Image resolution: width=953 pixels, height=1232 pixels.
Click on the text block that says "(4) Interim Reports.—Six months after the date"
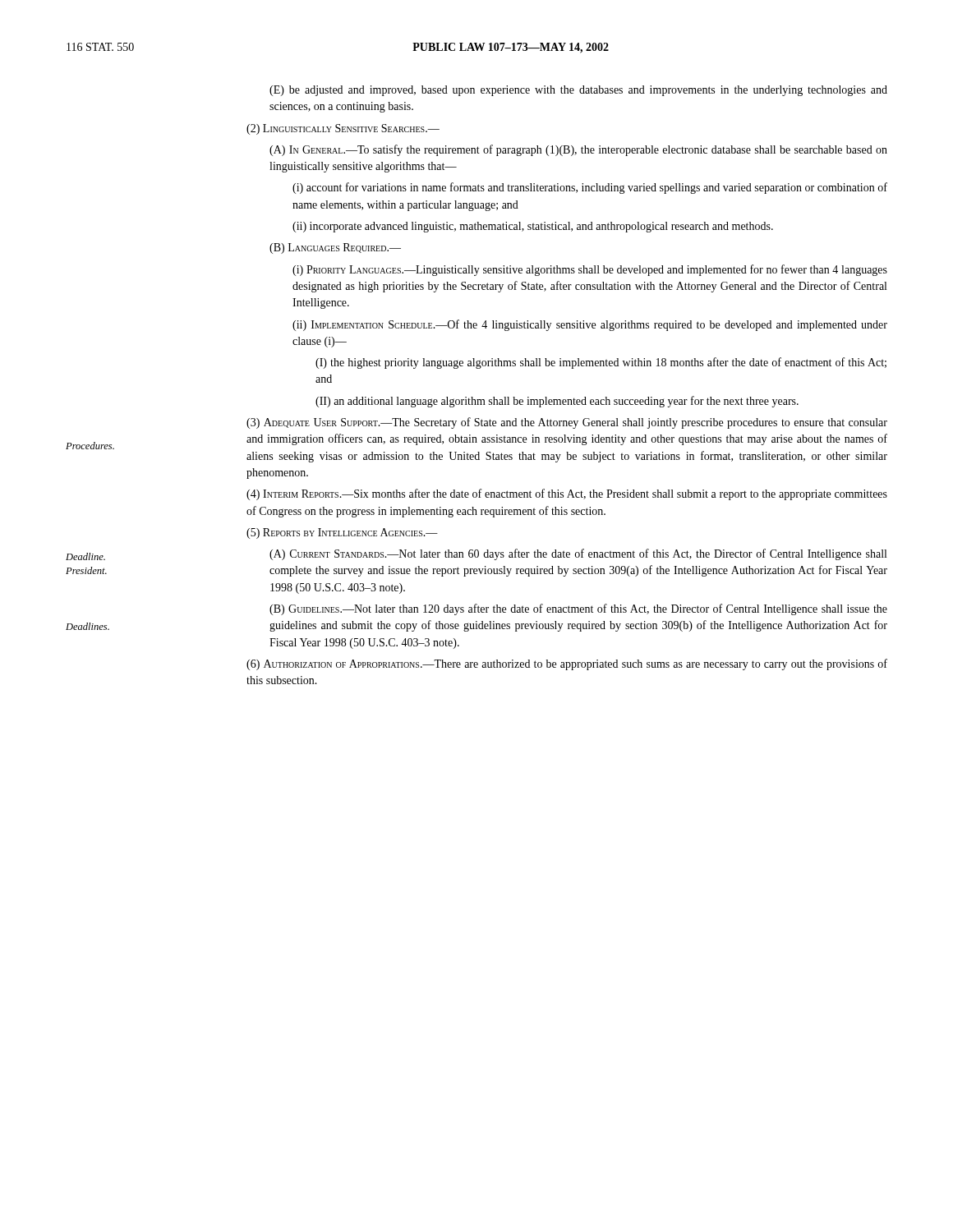[x=567, y=503]
